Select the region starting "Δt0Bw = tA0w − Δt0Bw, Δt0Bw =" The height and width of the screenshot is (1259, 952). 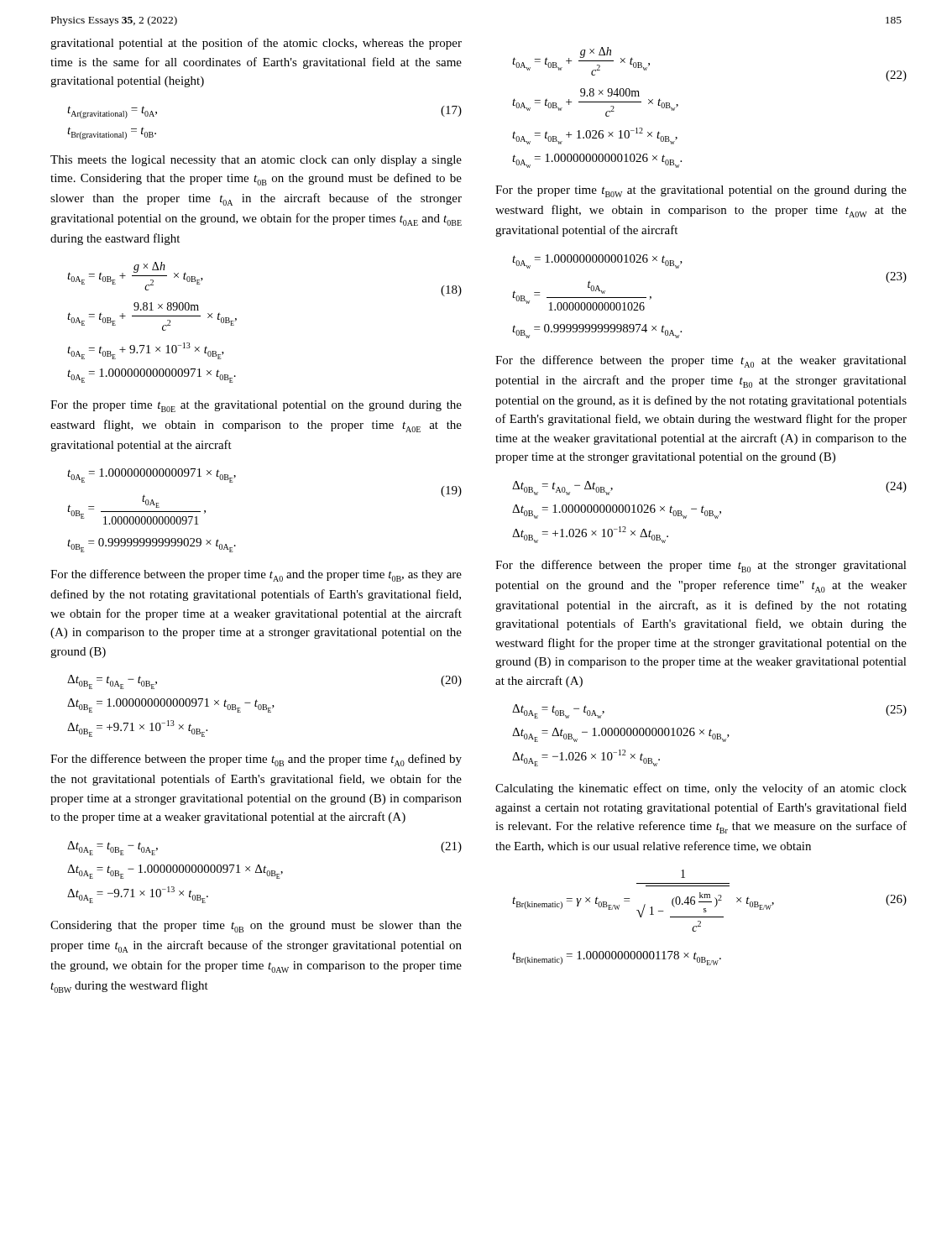(709, 511)
